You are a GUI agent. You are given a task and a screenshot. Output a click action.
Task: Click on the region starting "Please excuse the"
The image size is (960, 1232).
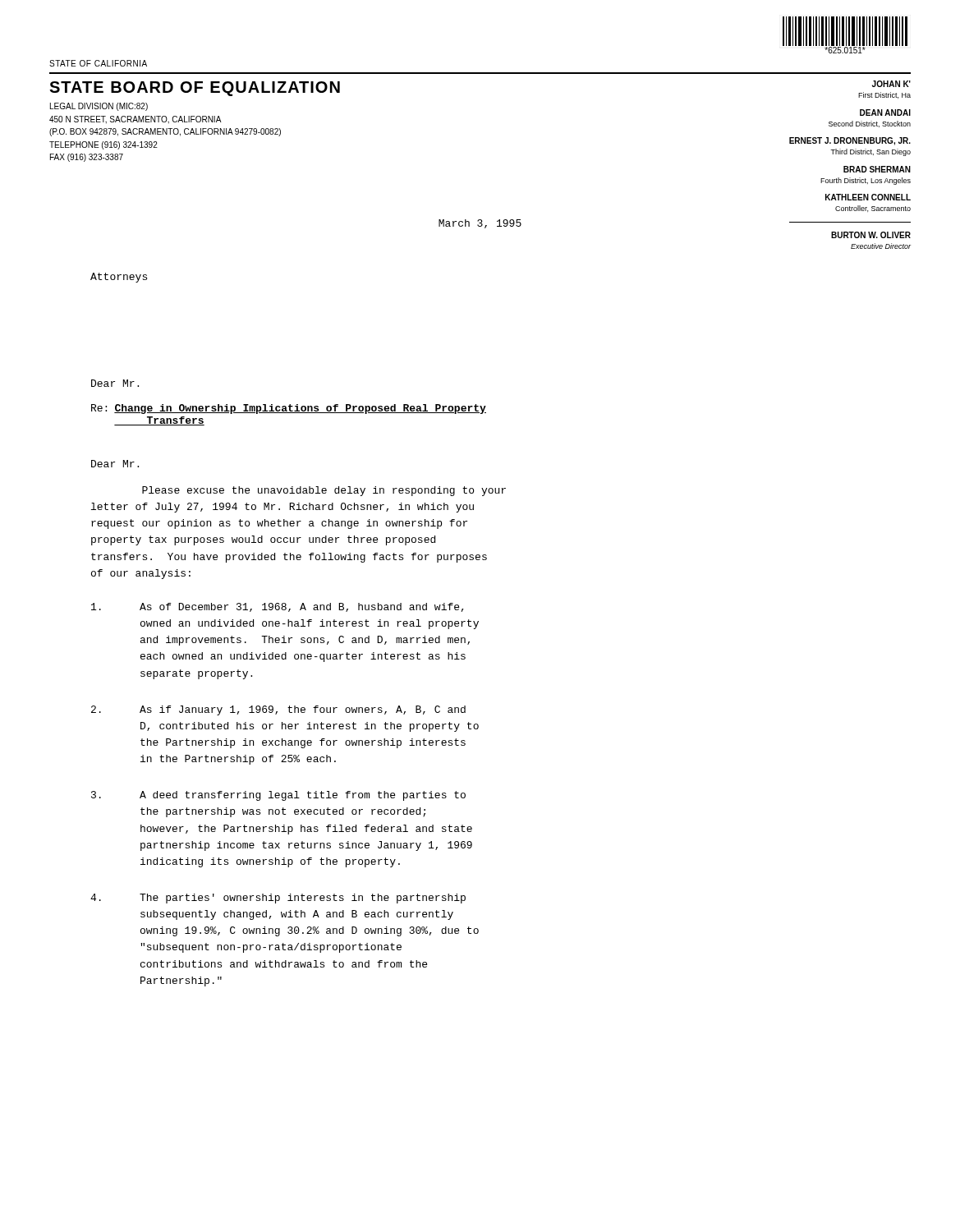click(x=299, y=532)
